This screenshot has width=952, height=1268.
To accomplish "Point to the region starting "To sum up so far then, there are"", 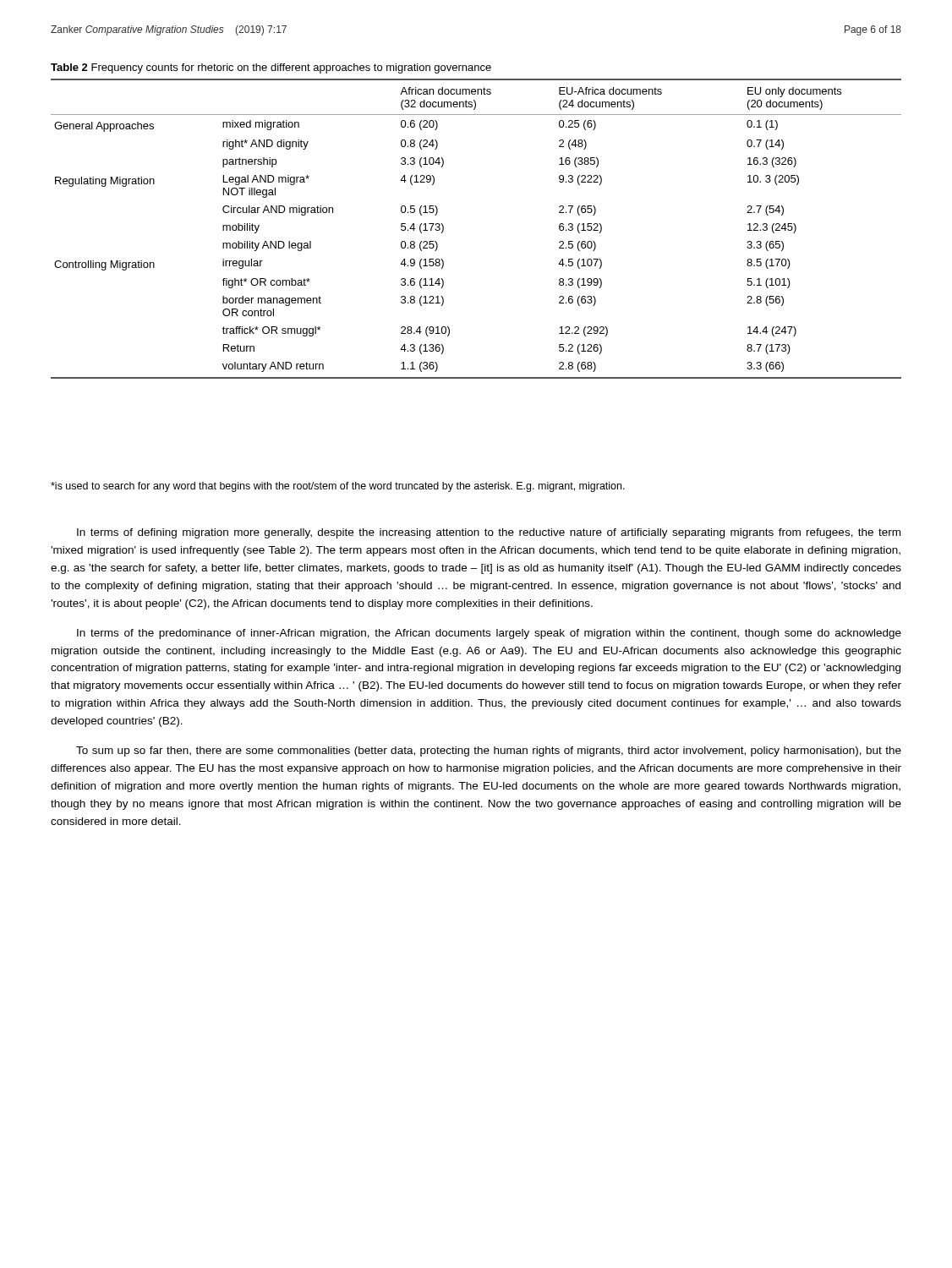I will (476, 786).
